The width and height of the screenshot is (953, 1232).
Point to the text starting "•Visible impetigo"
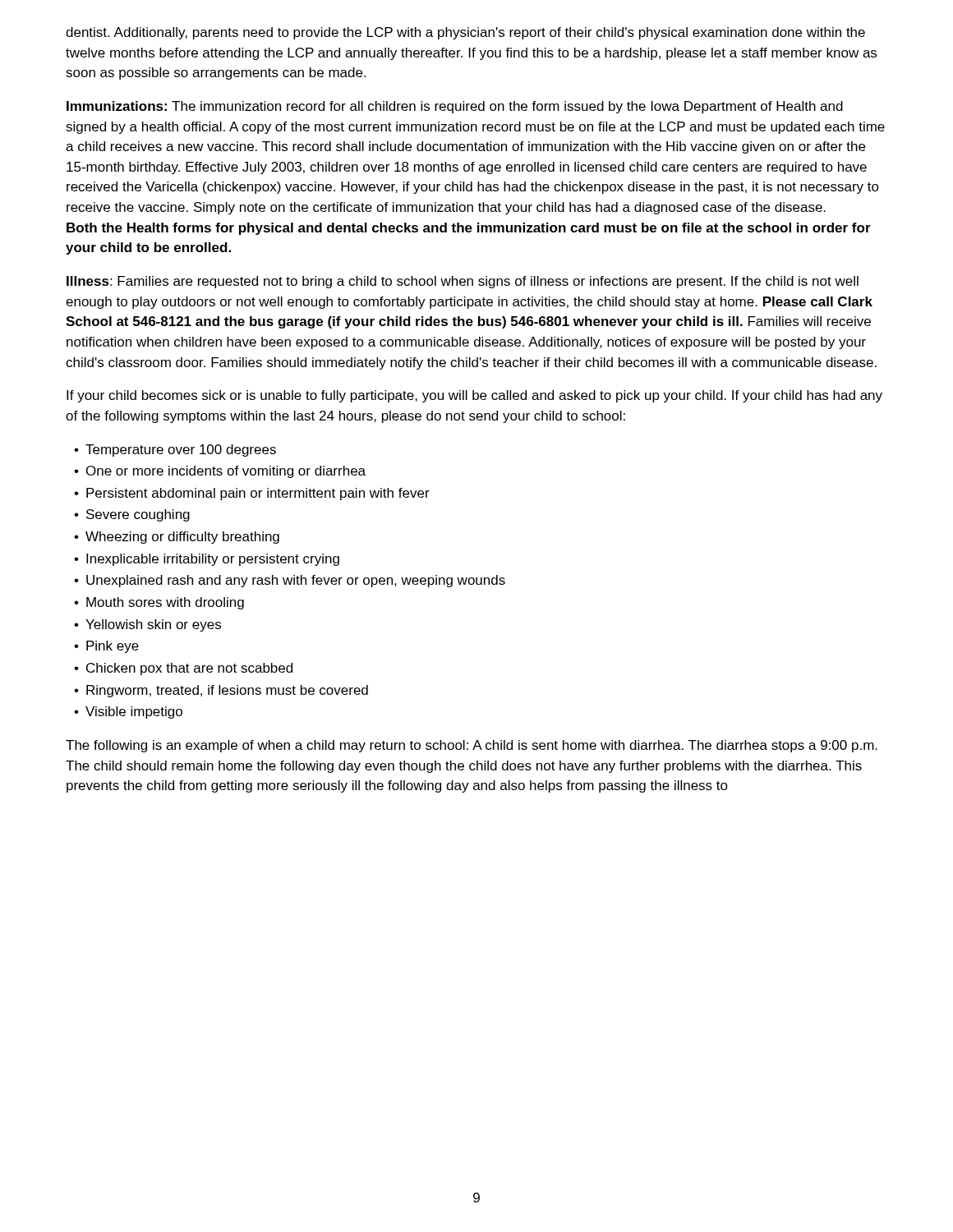128,713
